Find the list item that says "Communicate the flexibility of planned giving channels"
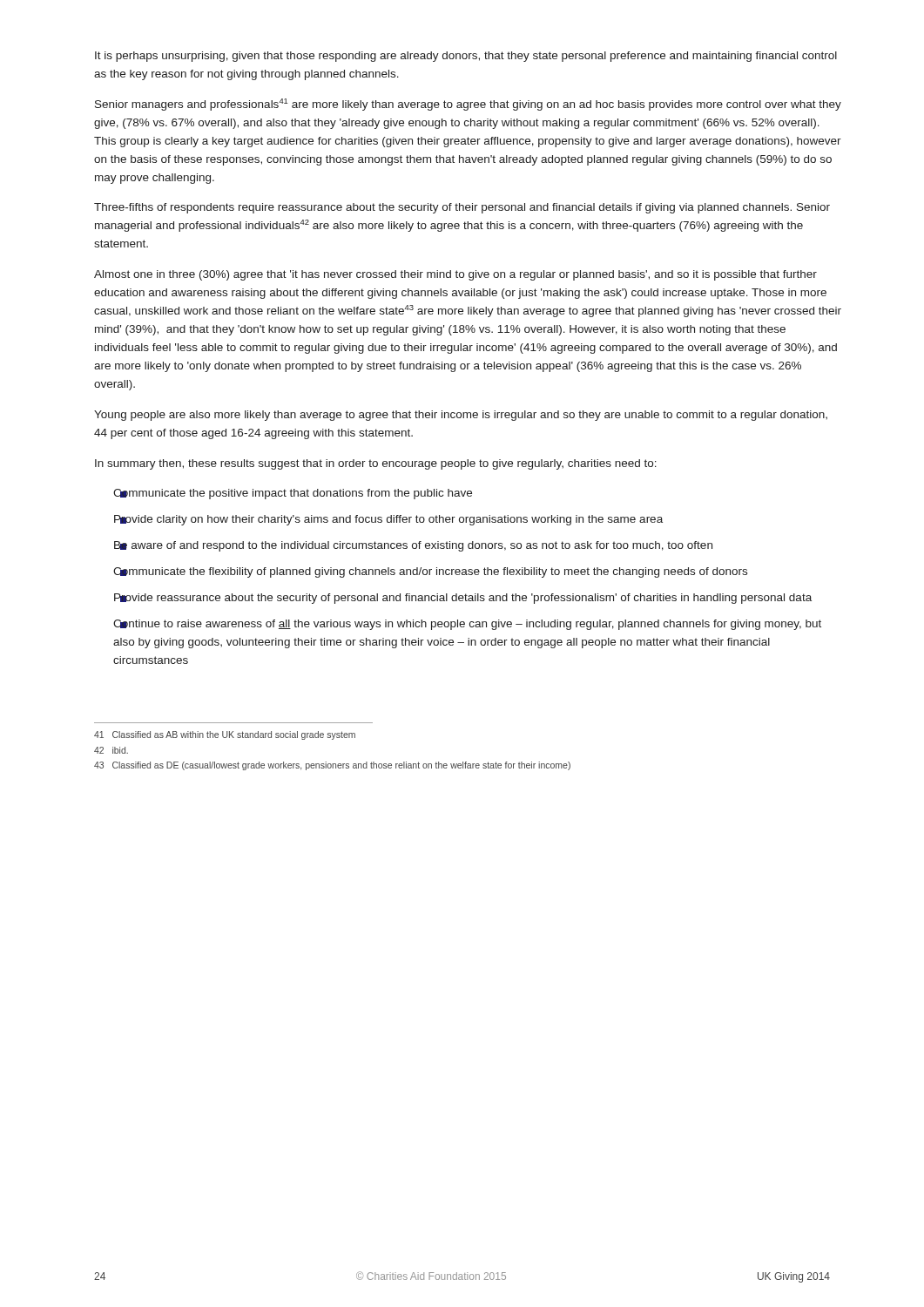This screenshot has height=1307, width=924. 469,573
